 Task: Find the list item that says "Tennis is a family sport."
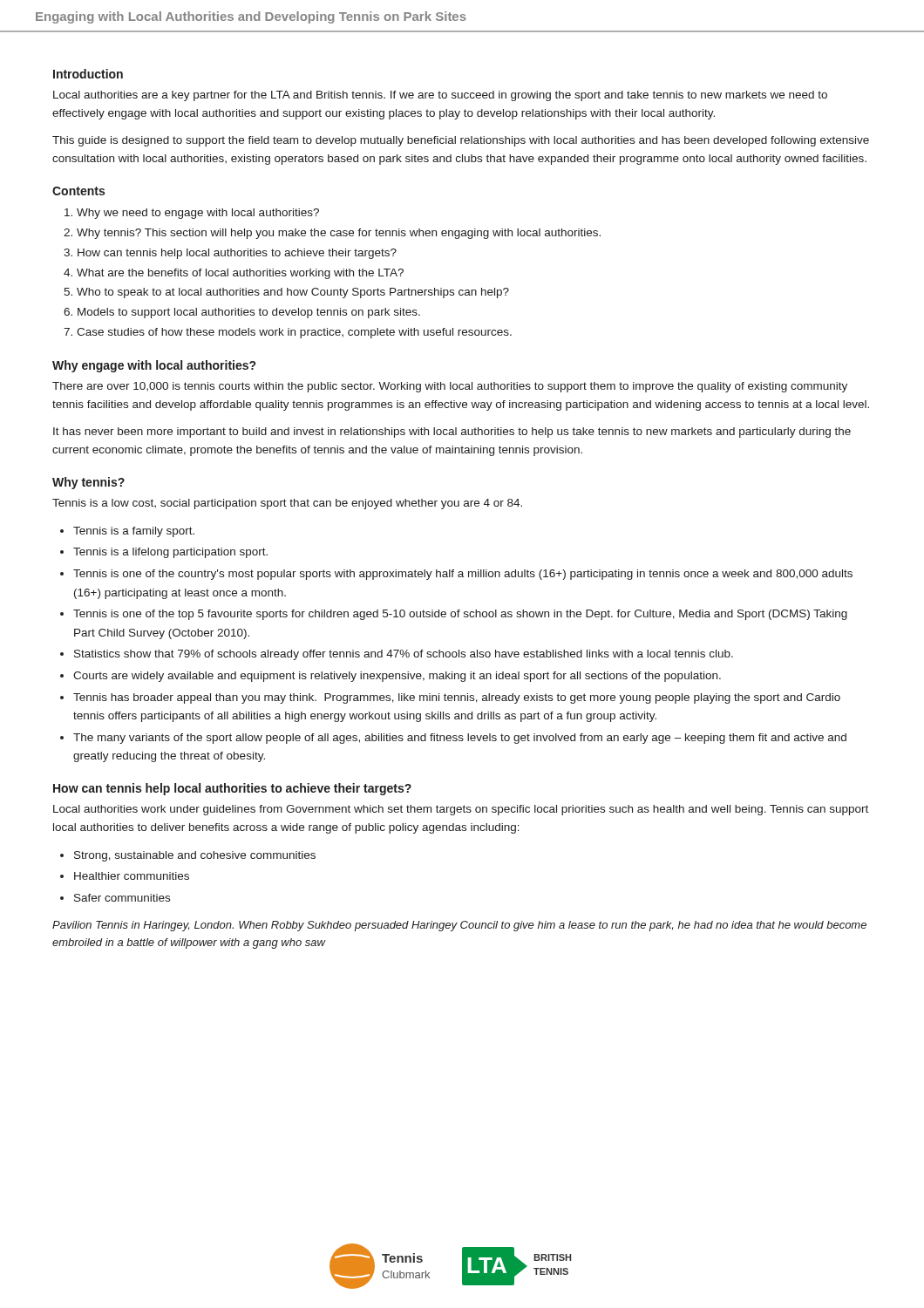[x=134, y=531]
